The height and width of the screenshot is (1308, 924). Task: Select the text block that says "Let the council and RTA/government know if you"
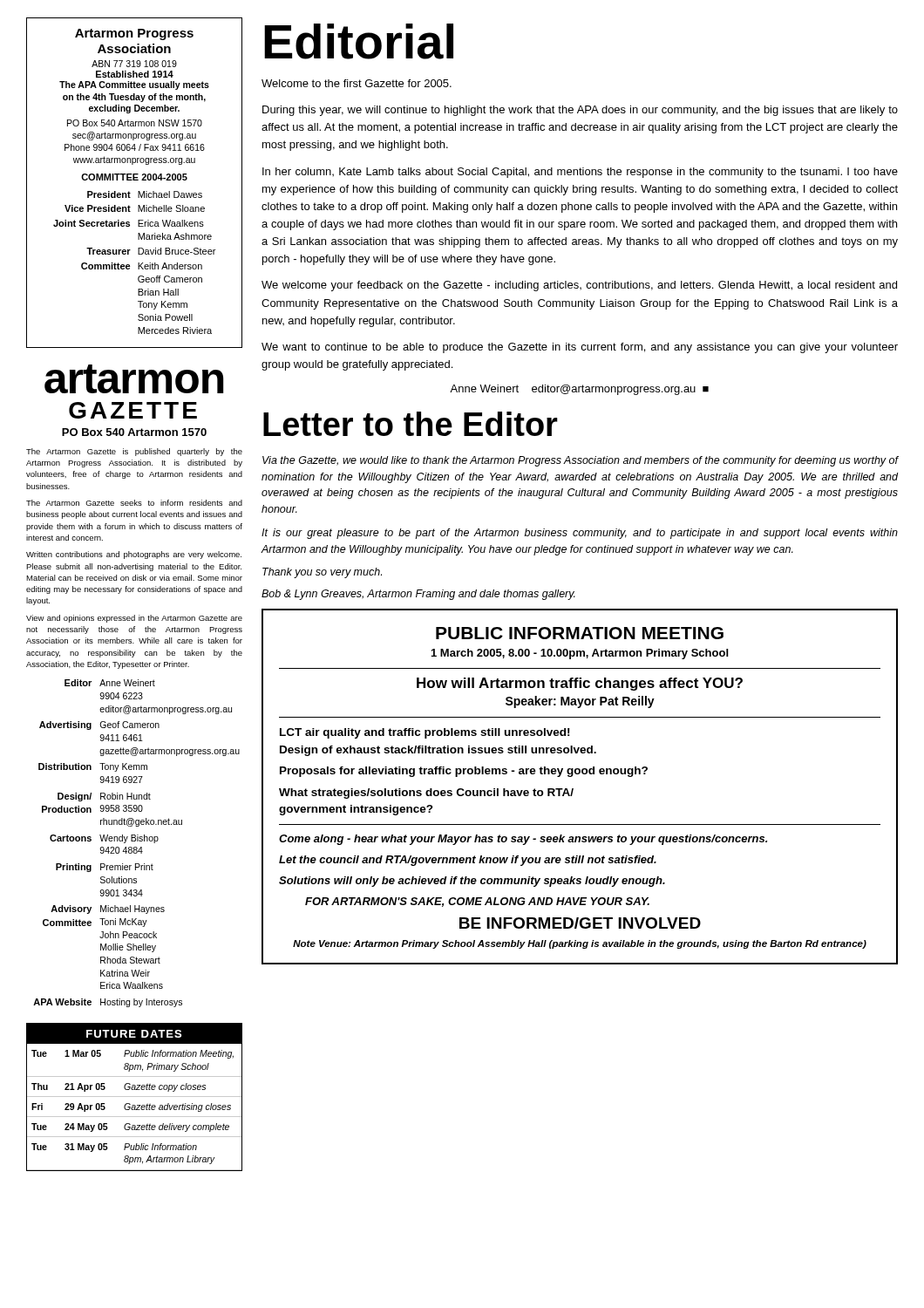point(468,859)
